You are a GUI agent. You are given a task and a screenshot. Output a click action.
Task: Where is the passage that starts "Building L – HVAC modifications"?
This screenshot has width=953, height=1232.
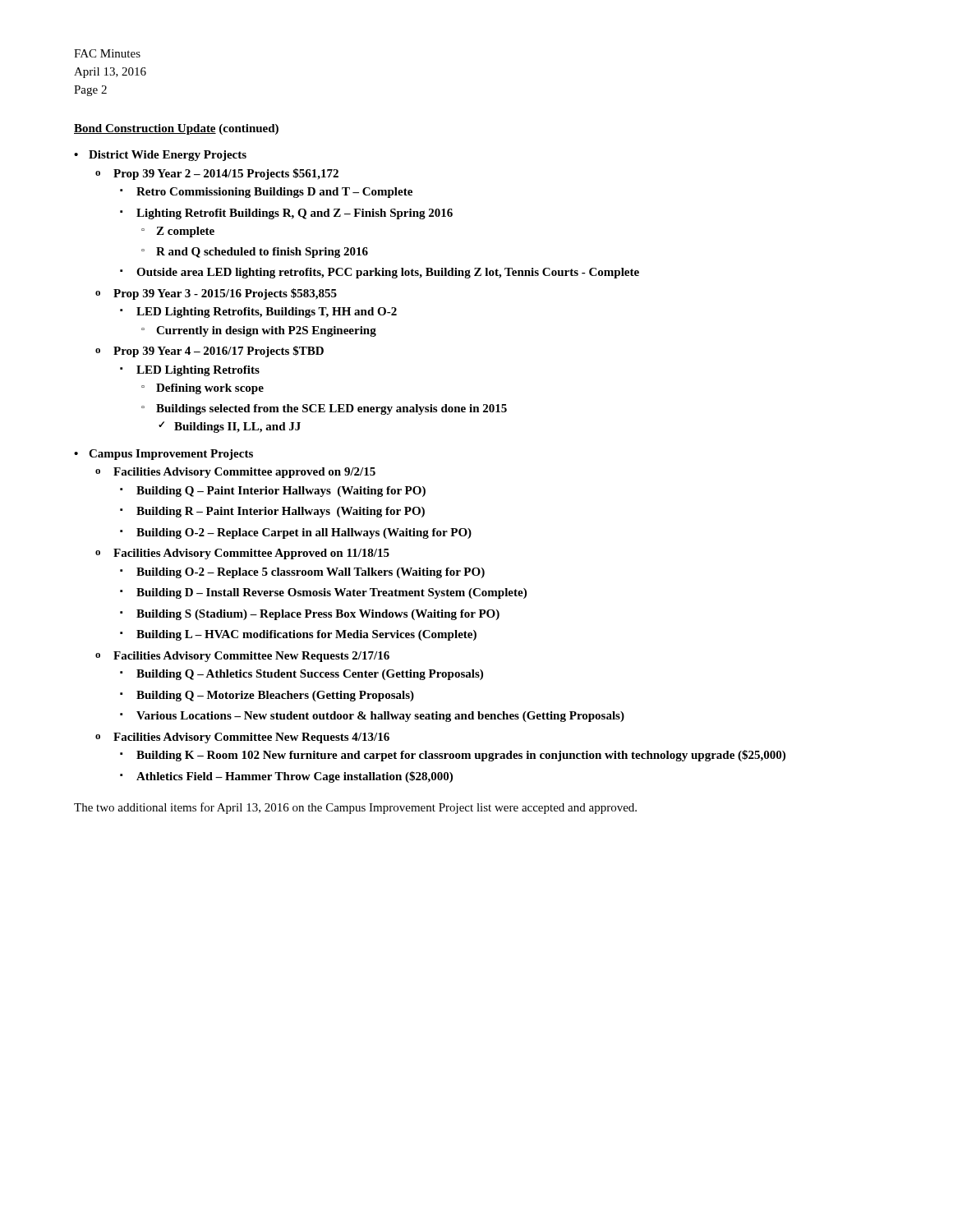tap(307, 634)
